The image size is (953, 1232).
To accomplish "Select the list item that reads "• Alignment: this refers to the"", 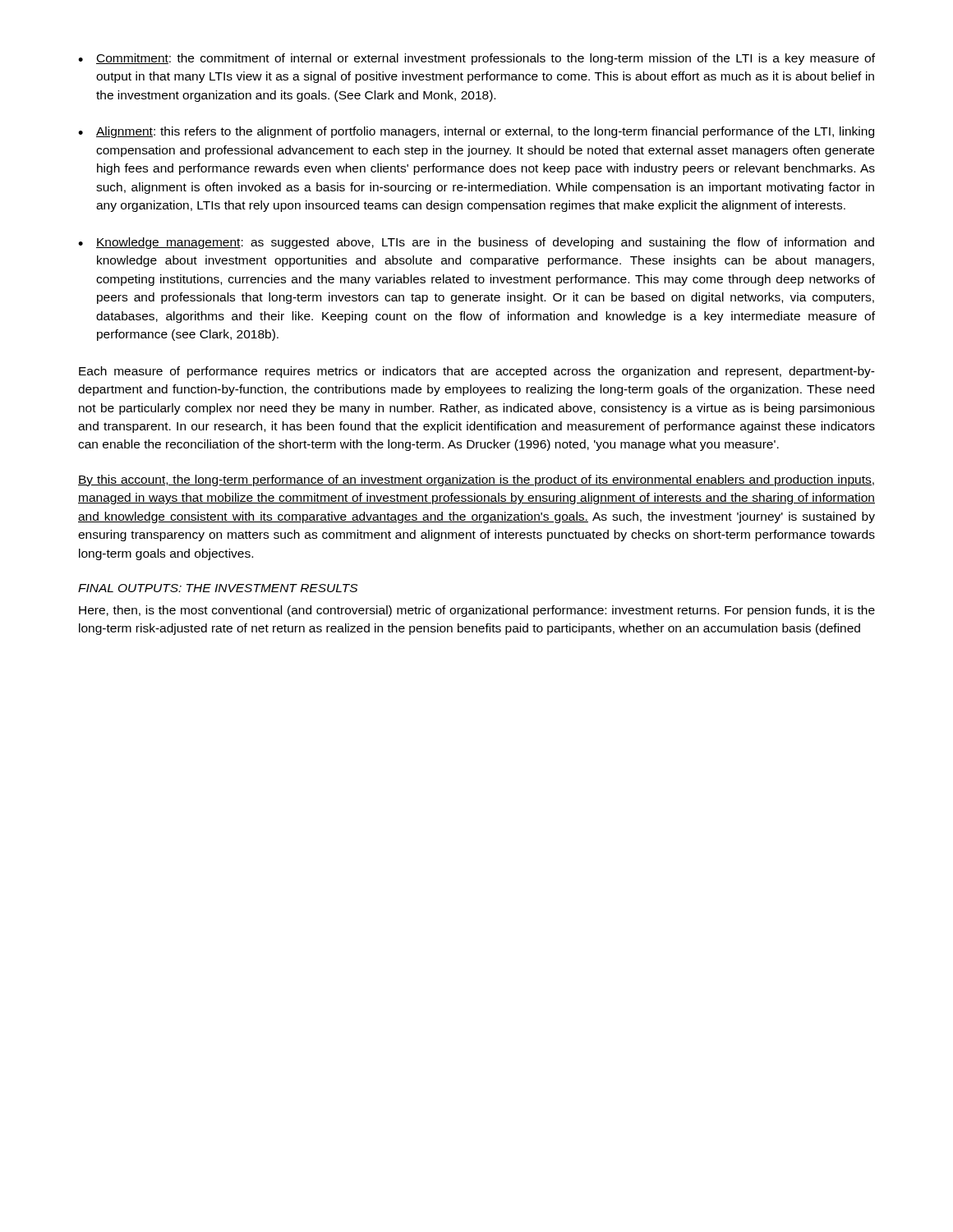I will 476,169.
